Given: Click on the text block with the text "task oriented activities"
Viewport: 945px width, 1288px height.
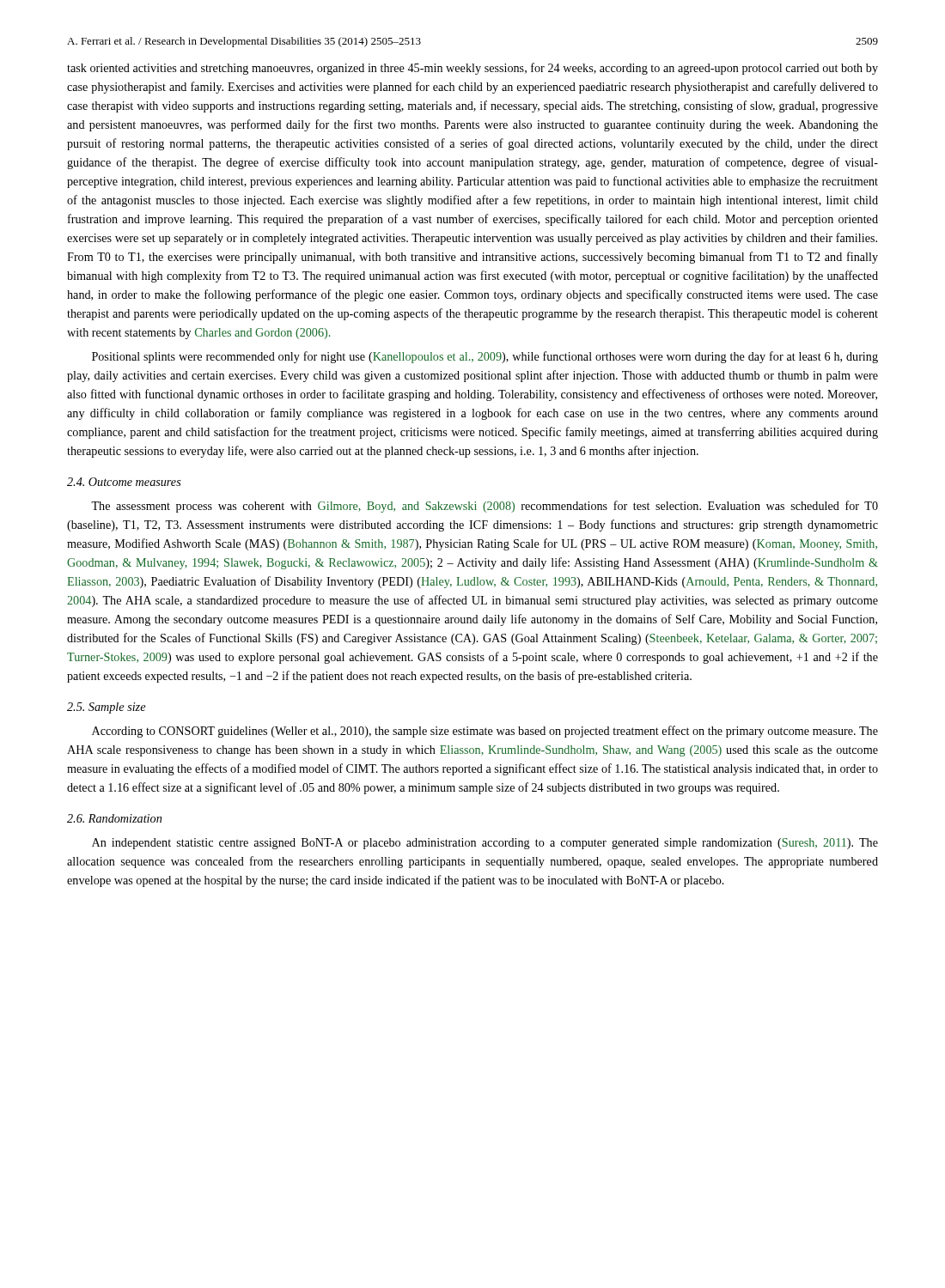Looking at the screenshot, I should (472, 259).
